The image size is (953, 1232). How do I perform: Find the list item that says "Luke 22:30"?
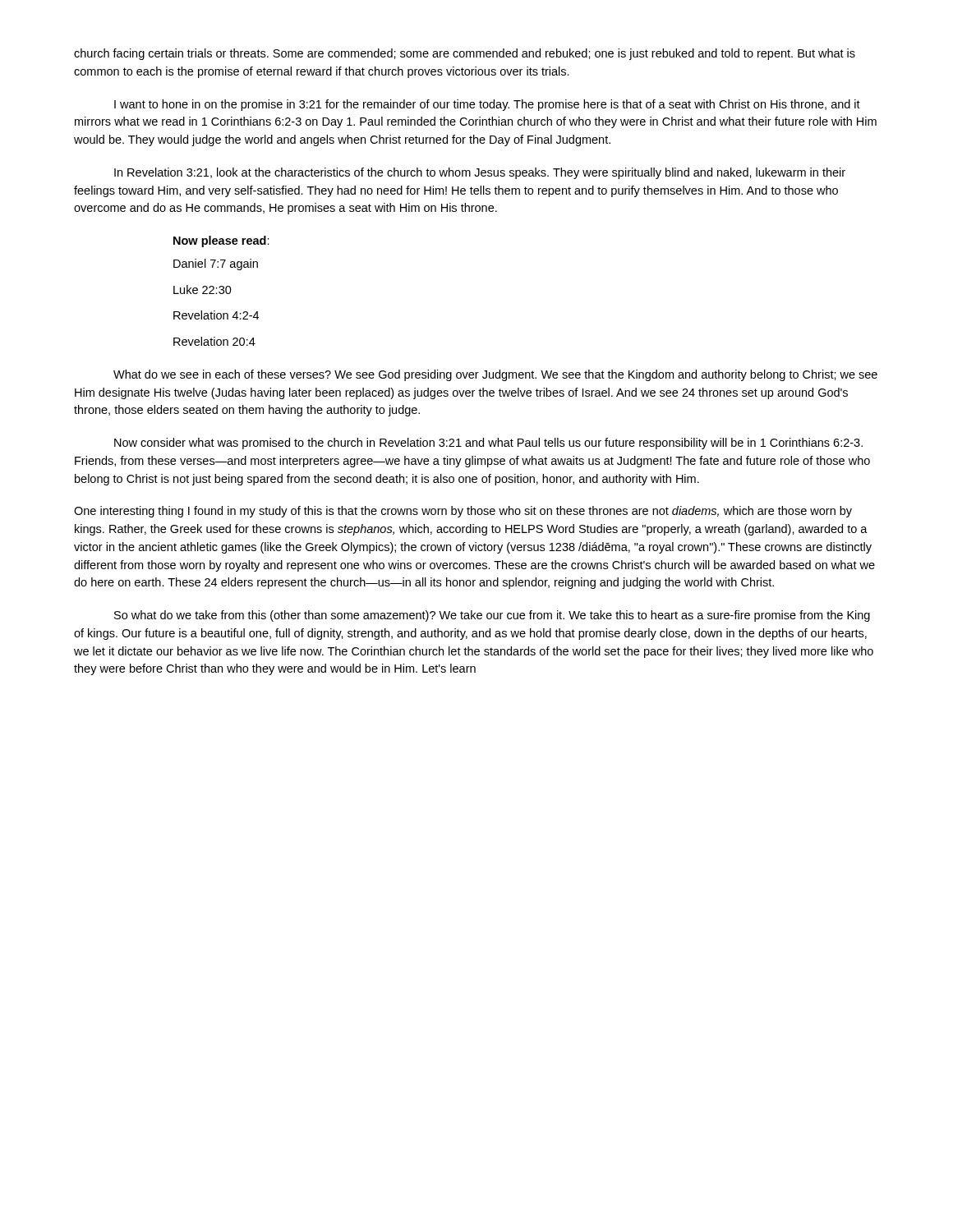pos(202,290)
